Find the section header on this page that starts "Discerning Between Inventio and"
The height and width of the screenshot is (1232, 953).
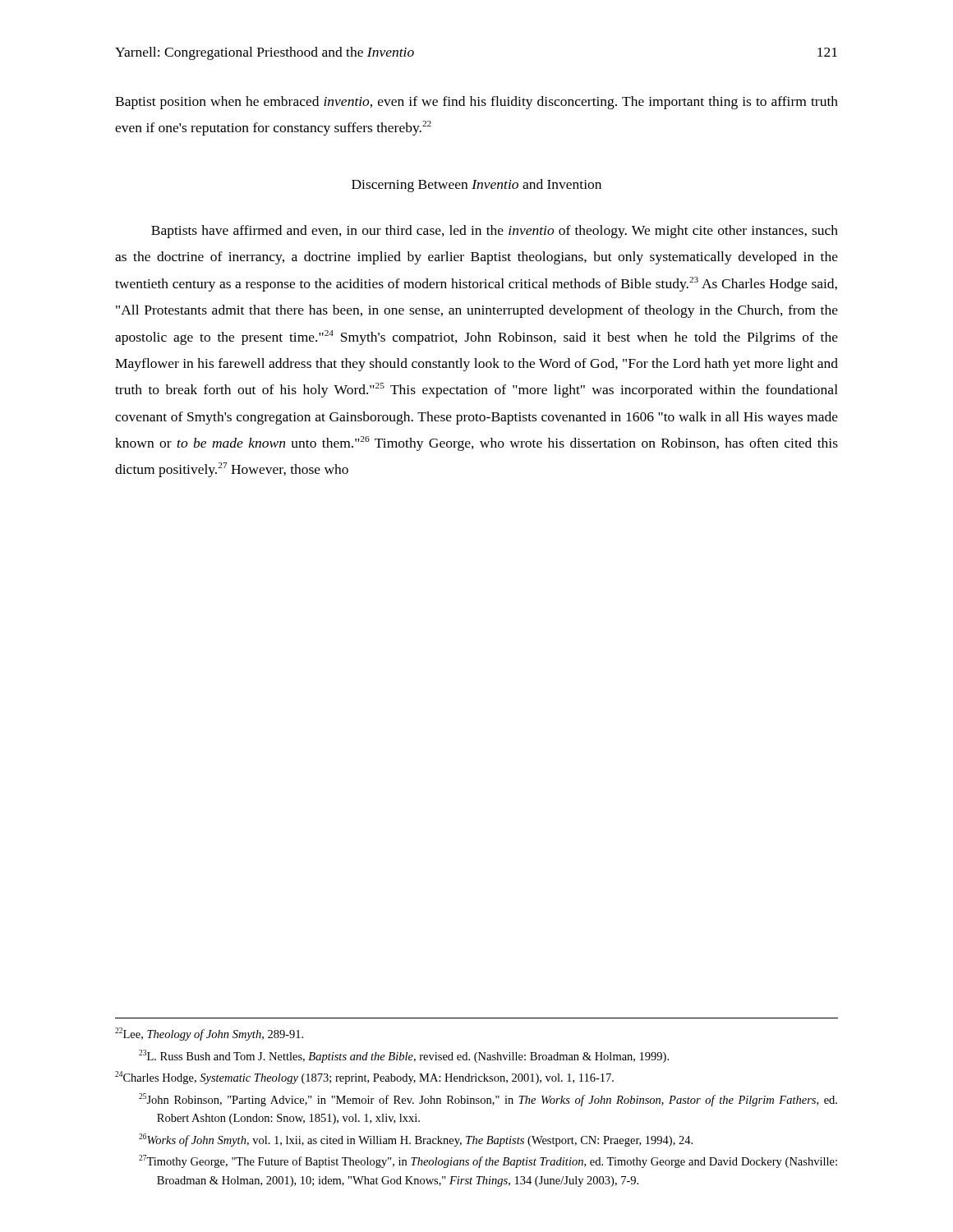[x=476, y=184]
